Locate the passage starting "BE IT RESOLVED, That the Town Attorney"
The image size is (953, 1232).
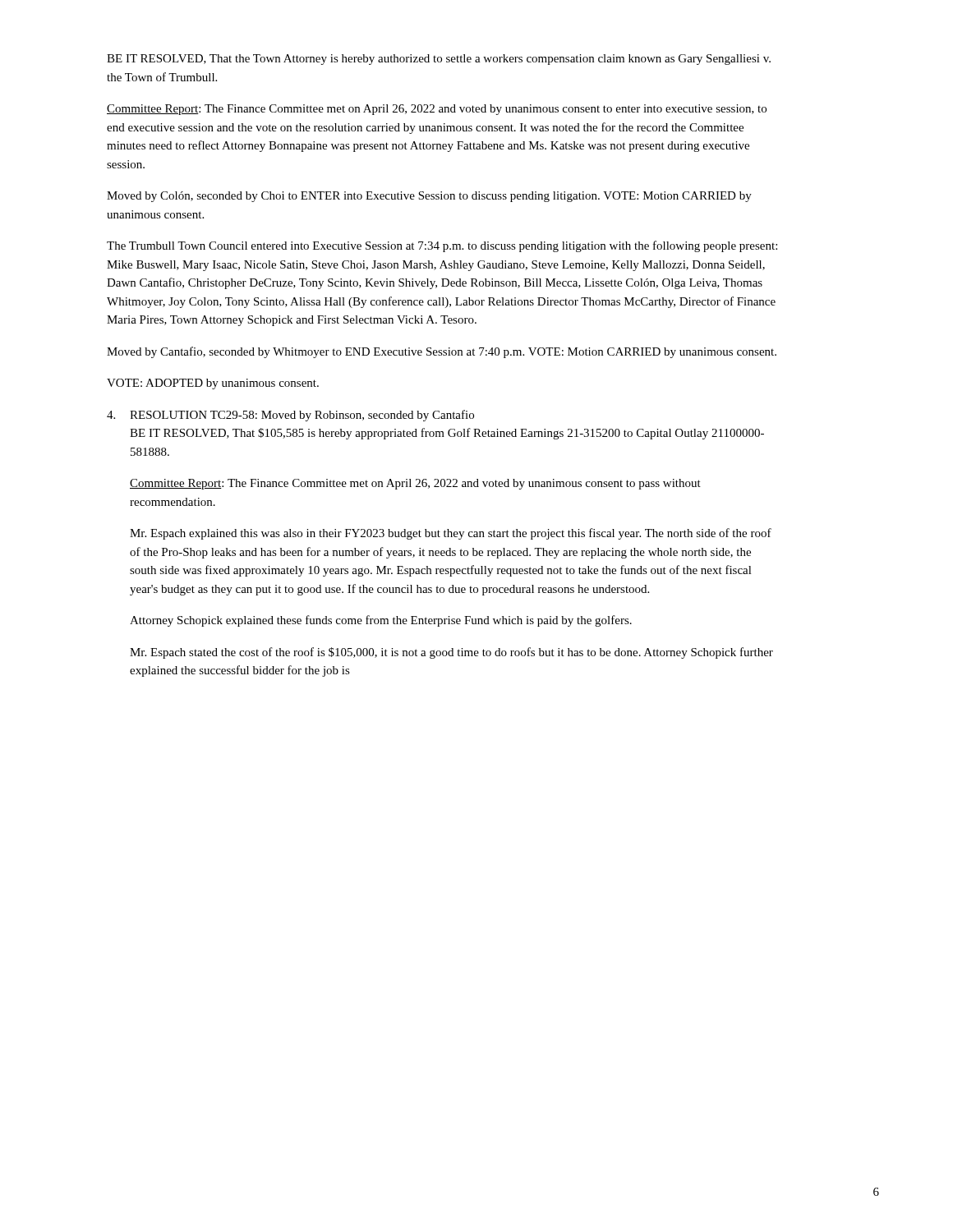[x=439, y=68]
